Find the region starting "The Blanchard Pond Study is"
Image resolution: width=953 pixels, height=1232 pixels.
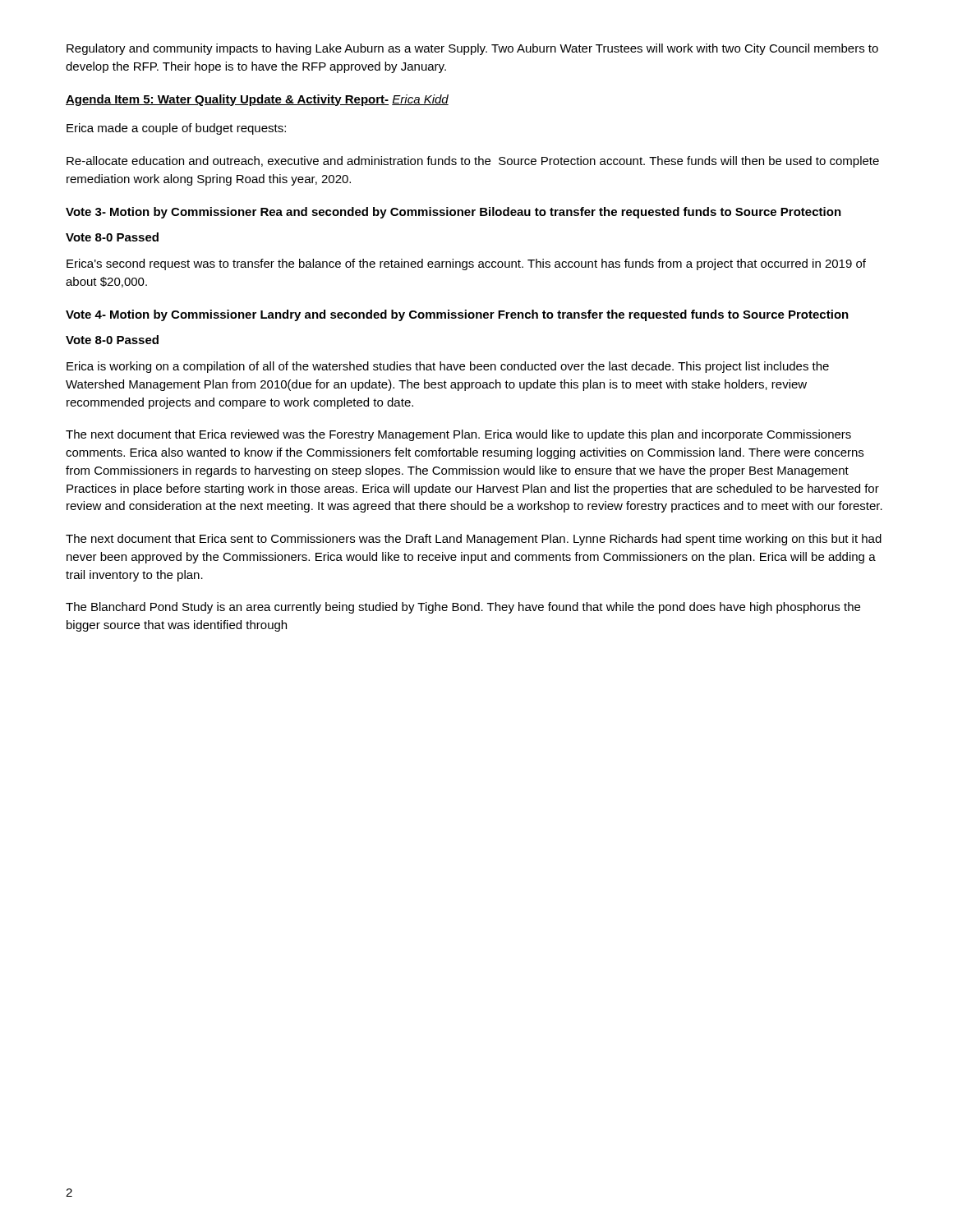463,616
